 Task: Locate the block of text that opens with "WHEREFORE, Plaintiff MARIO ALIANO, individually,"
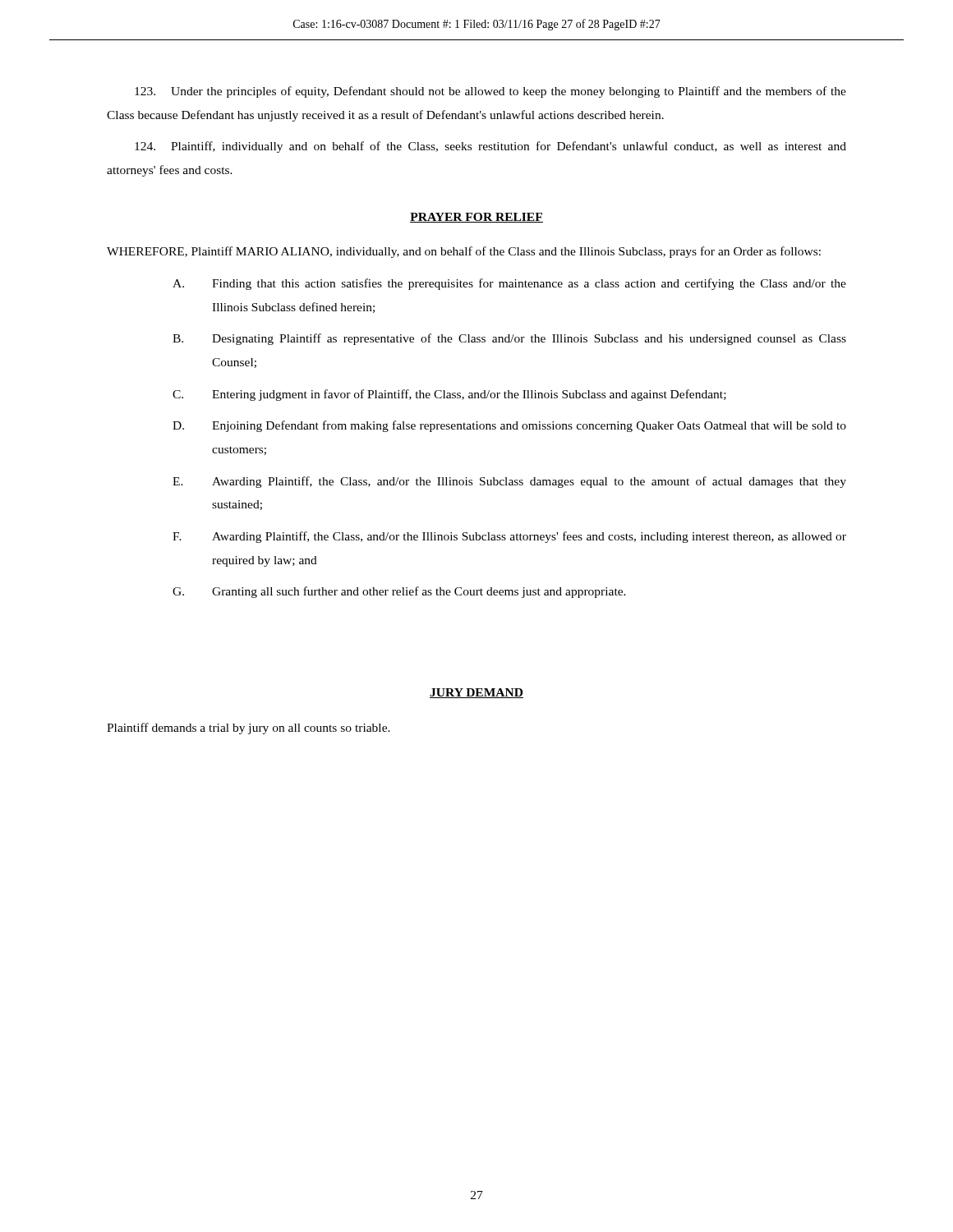click(464, 251)
